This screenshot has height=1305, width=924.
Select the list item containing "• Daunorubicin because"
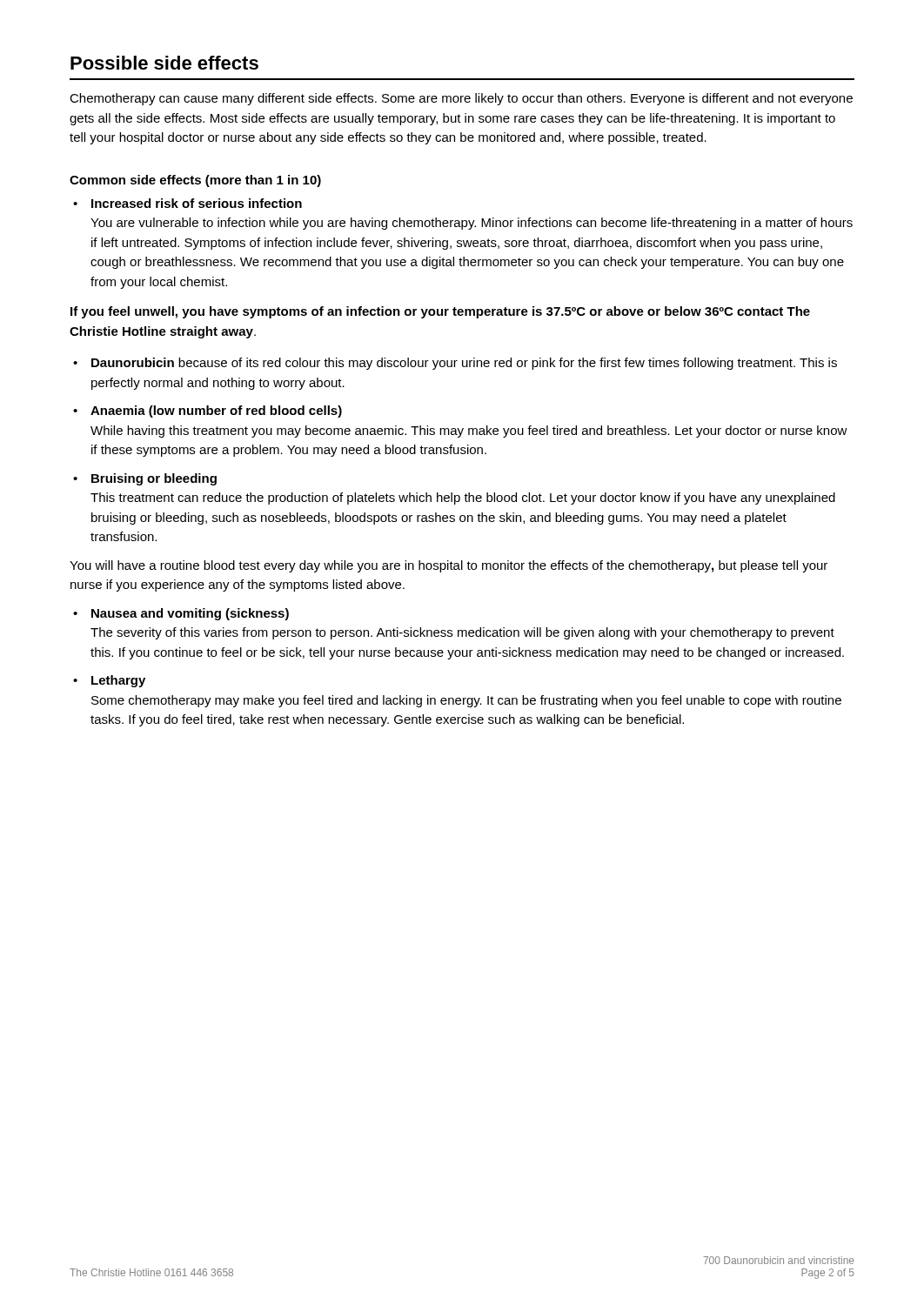(455, 371)
